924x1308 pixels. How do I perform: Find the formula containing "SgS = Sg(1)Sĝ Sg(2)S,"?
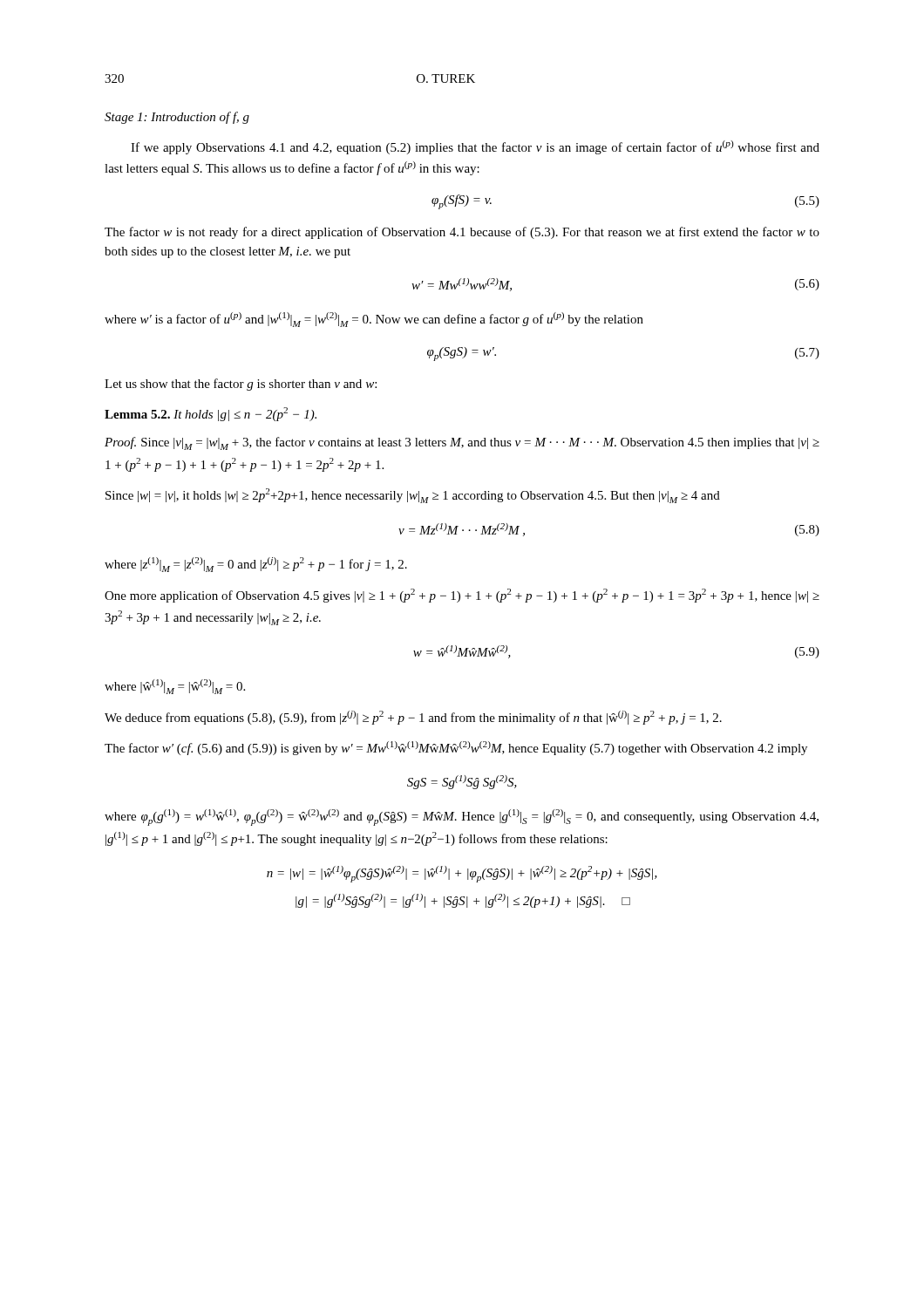click(462, 781)
